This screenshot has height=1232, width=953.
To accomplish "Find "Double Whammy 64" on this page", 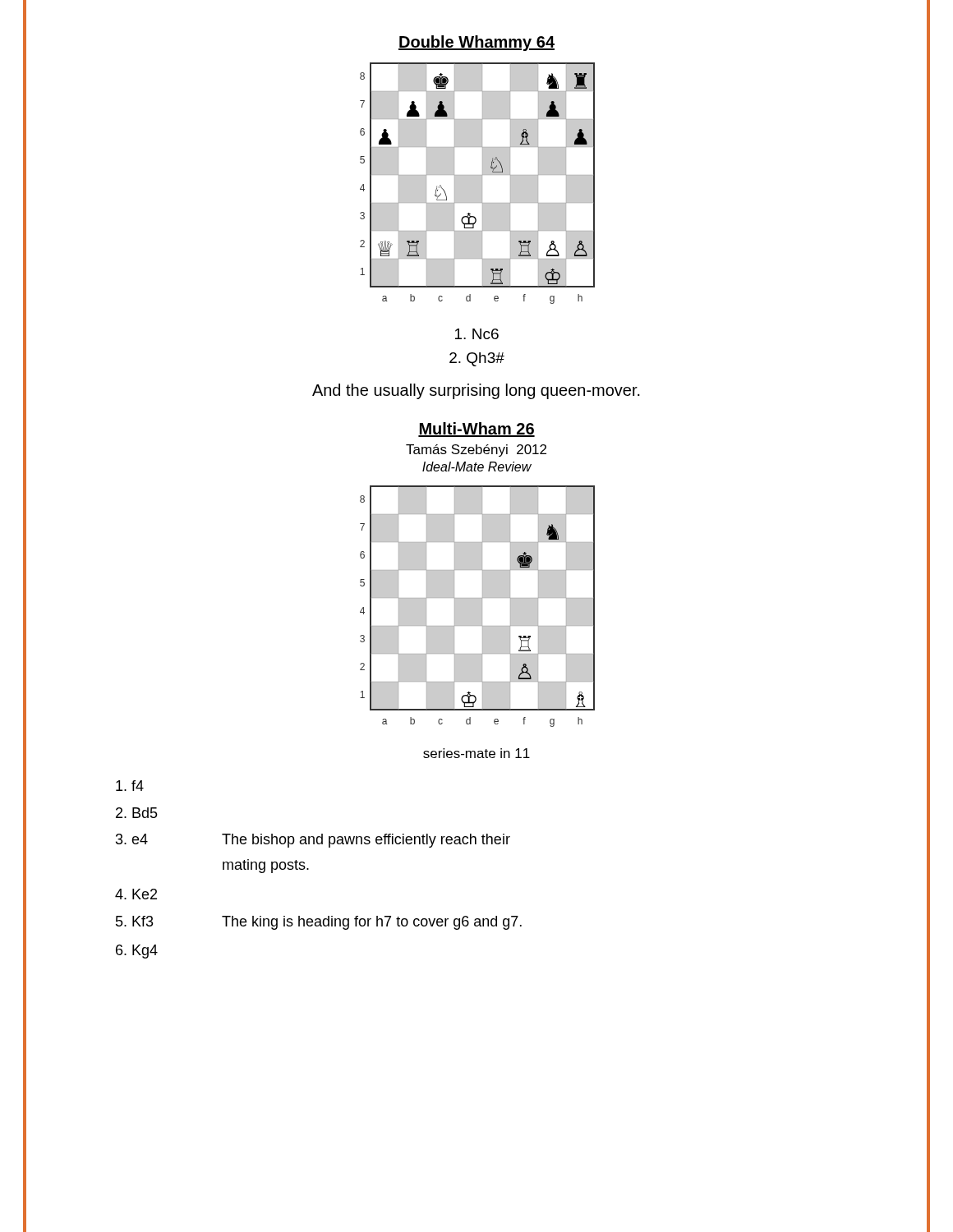I will point(476,42).
